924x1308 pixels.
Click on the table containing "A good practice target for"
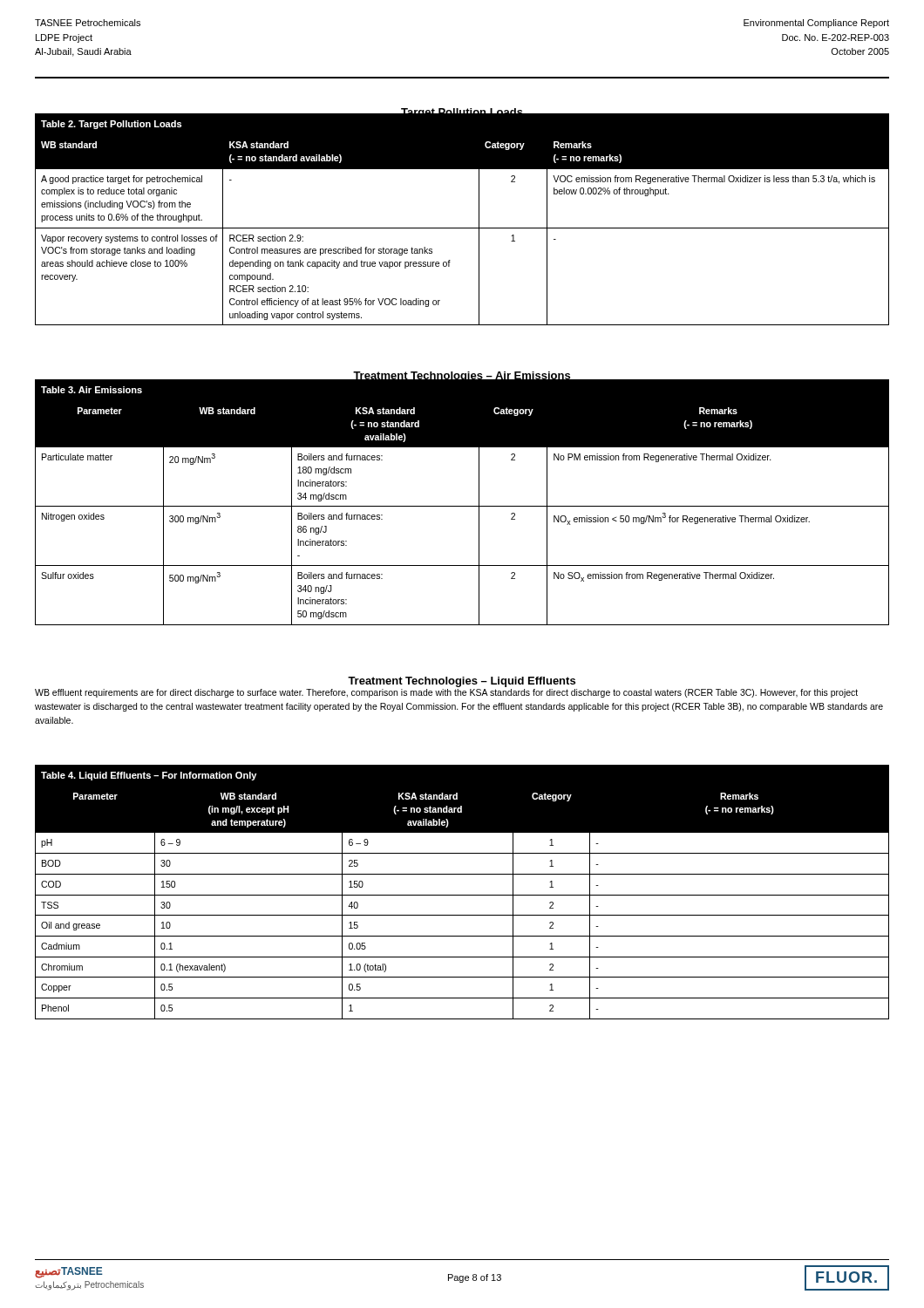(x=462, y=219)
